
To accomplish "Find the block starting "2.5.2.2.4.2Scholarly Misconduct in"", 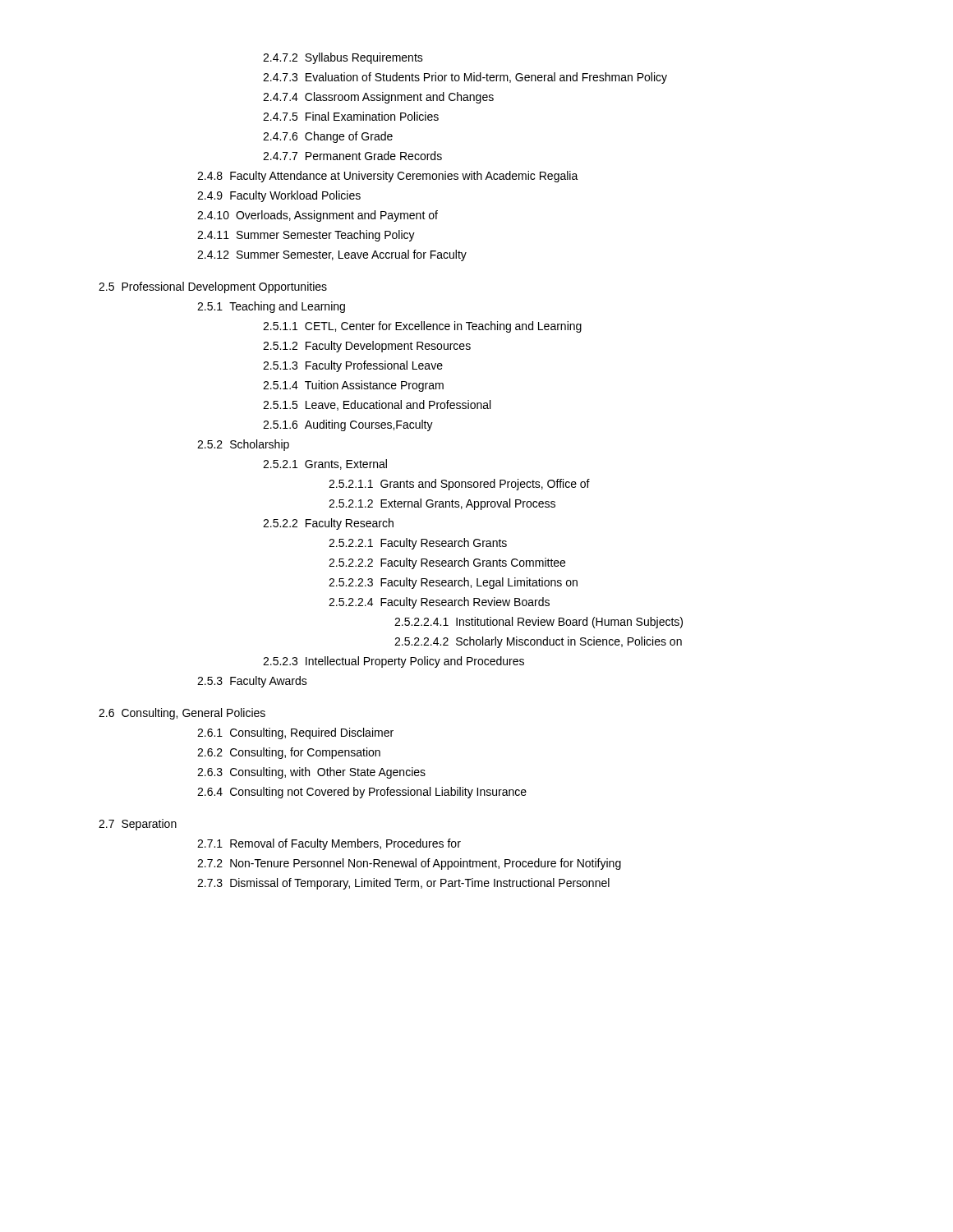I will click(538, 642).
